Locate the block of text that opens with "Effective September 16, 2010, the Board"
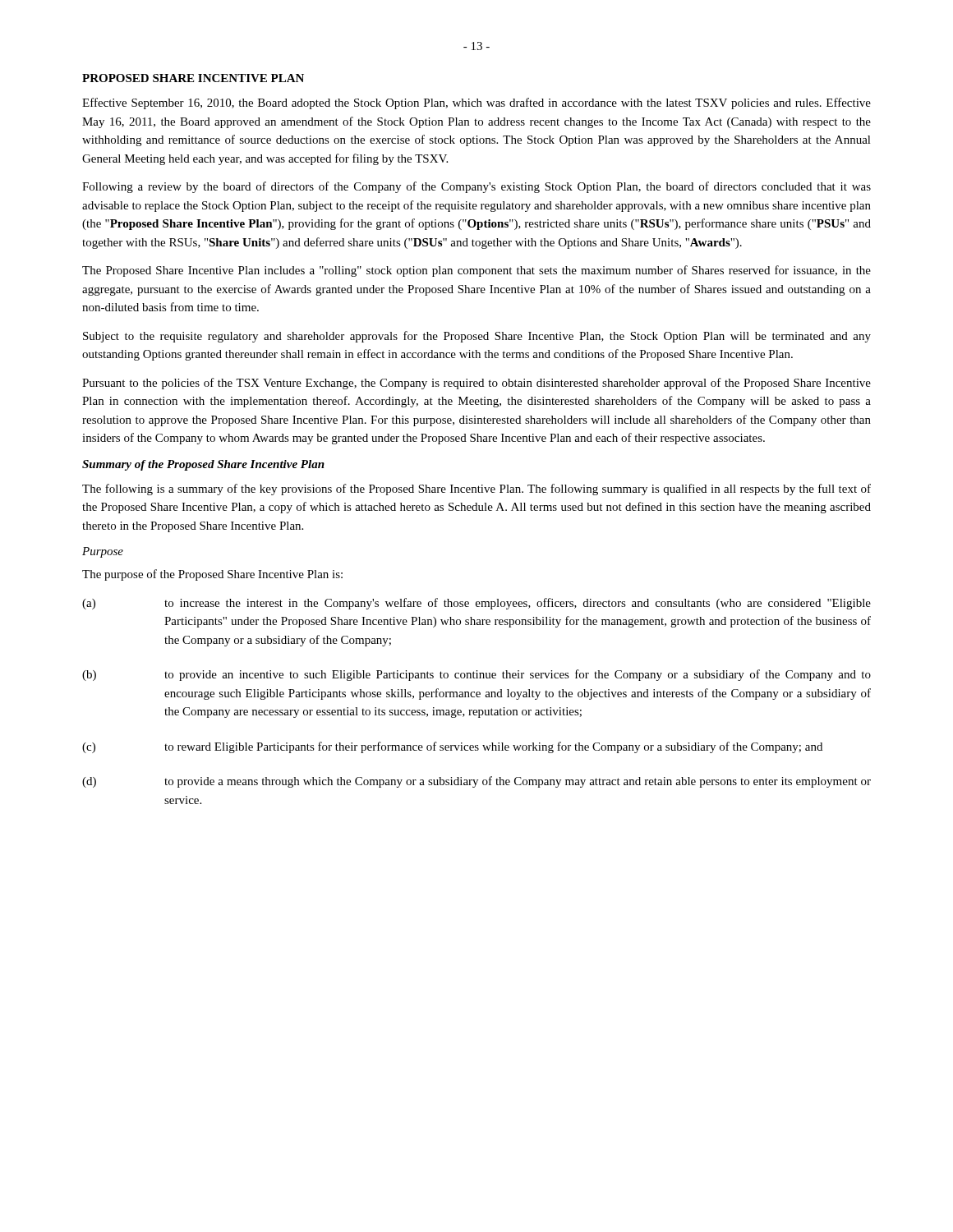The width and height of the screenshot is (953, 1232). [476, 131]
